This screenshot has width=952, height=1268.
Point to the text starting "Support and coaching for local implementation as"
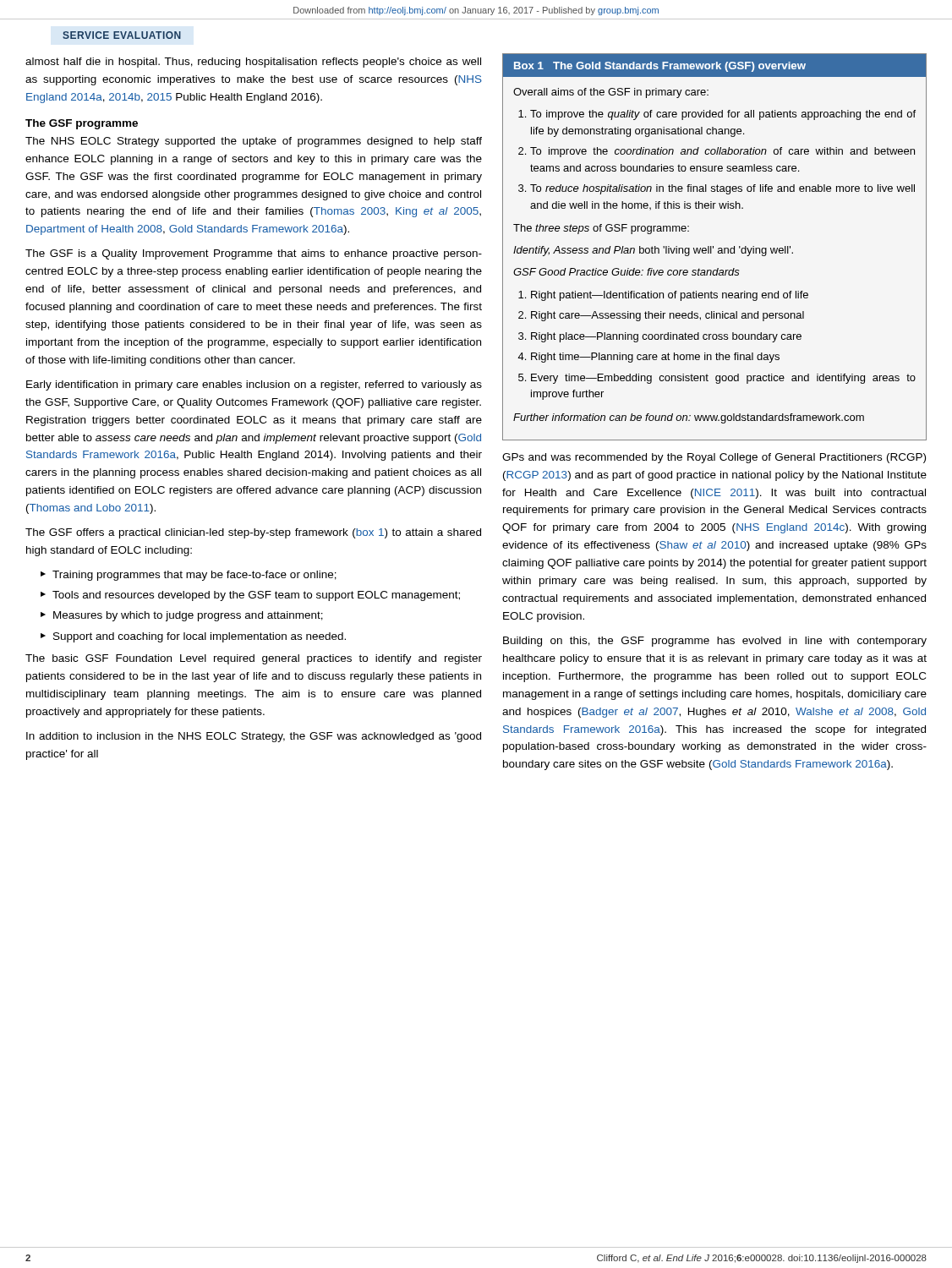200,636
